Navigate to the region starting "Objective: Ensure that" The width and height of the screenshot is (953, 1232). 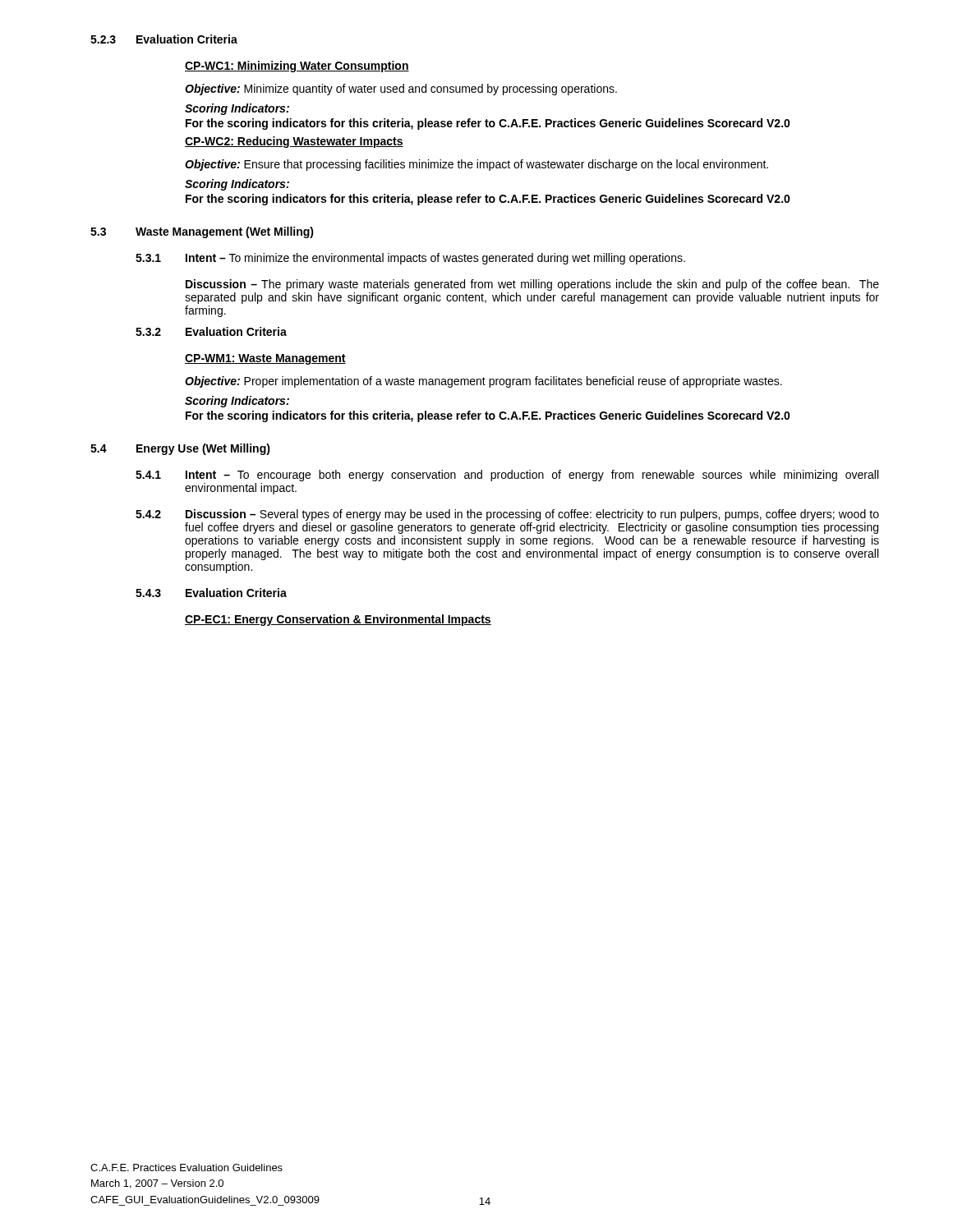pos(532,164)
